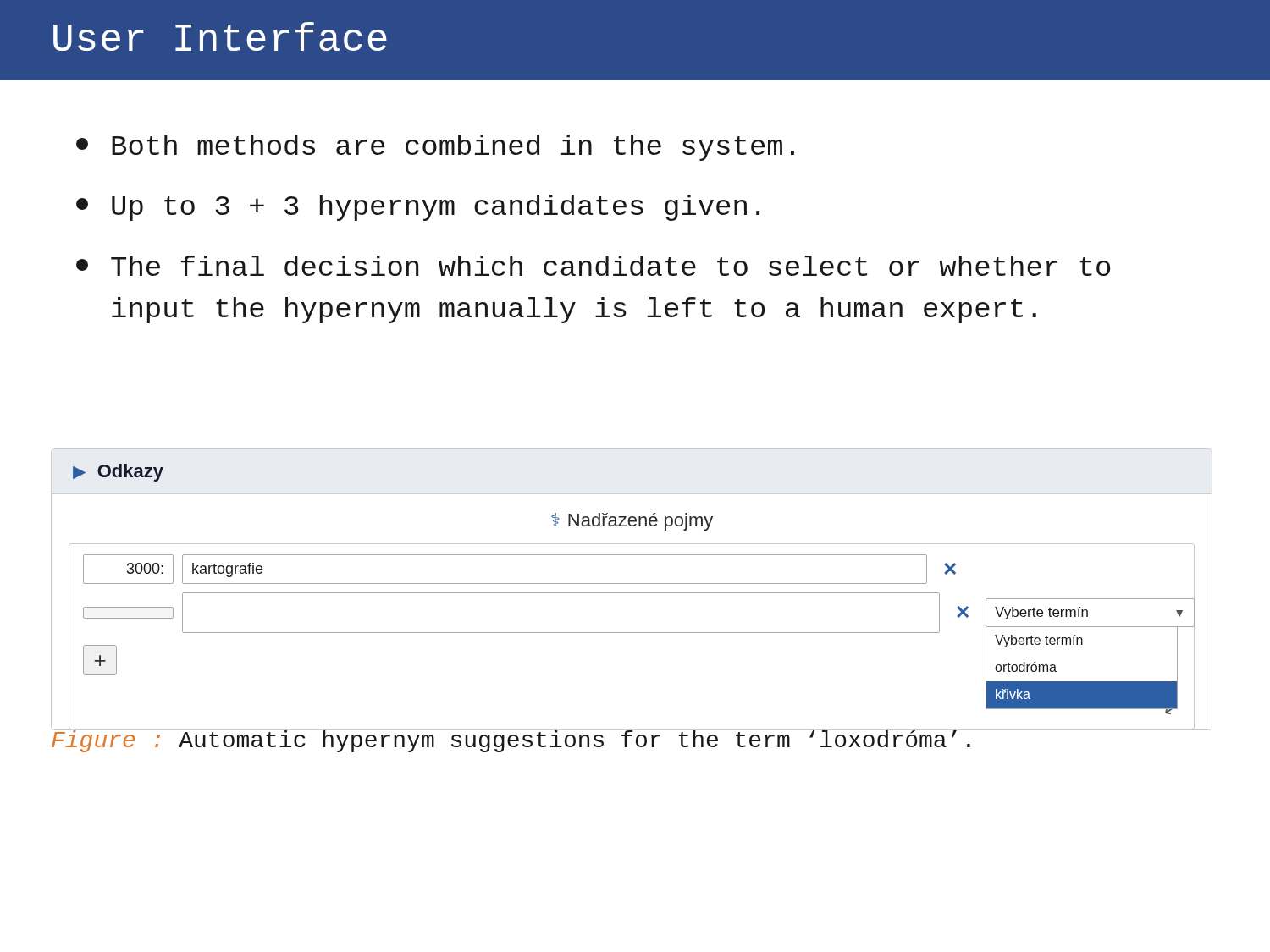The width and height of the screenshot is (1270, 952).
Task: Click the passage that begins "Up to 3"
Action: point(639,208)
